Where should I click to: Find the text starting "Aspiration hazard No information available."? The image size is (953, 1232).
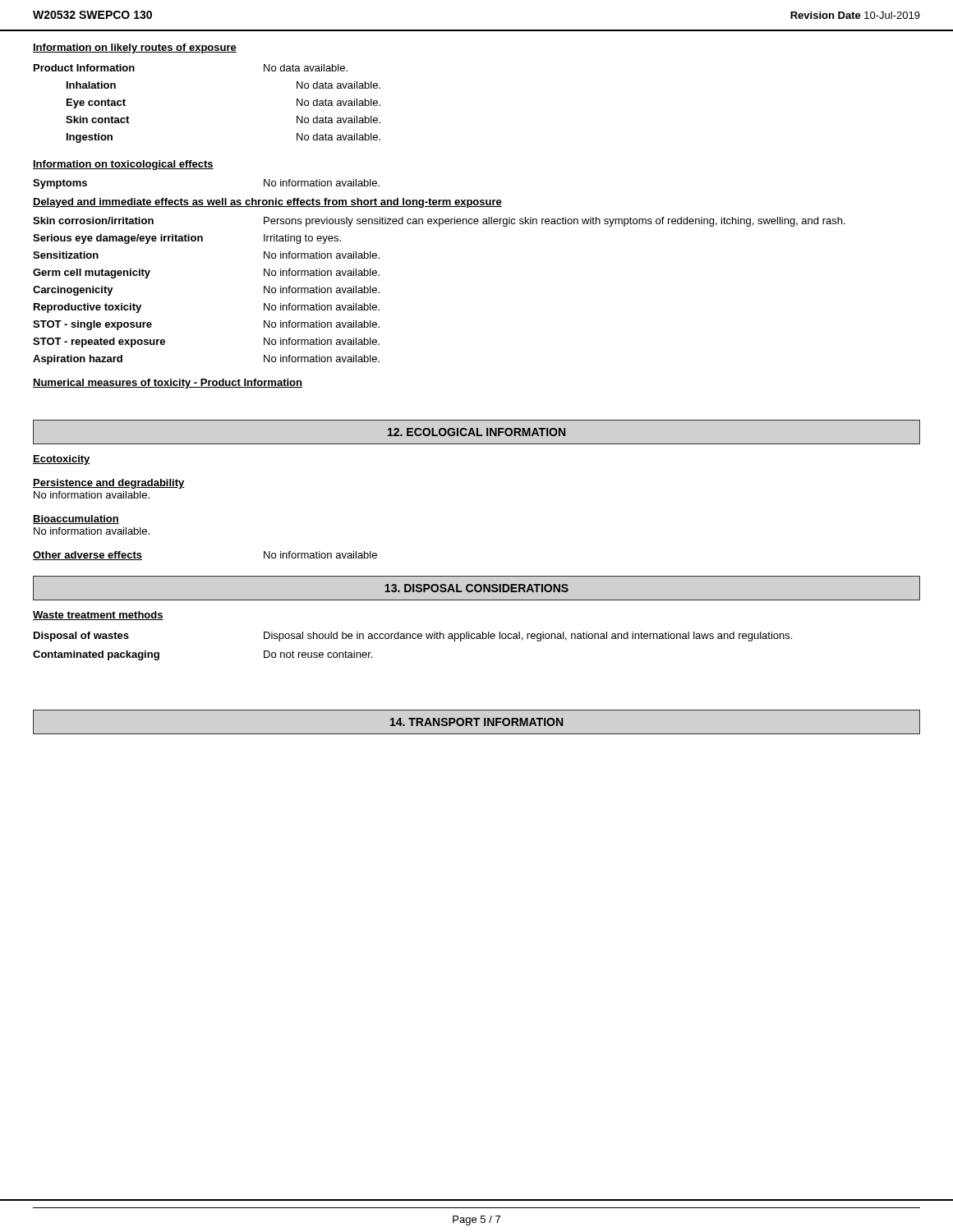(x=76, y=361)
